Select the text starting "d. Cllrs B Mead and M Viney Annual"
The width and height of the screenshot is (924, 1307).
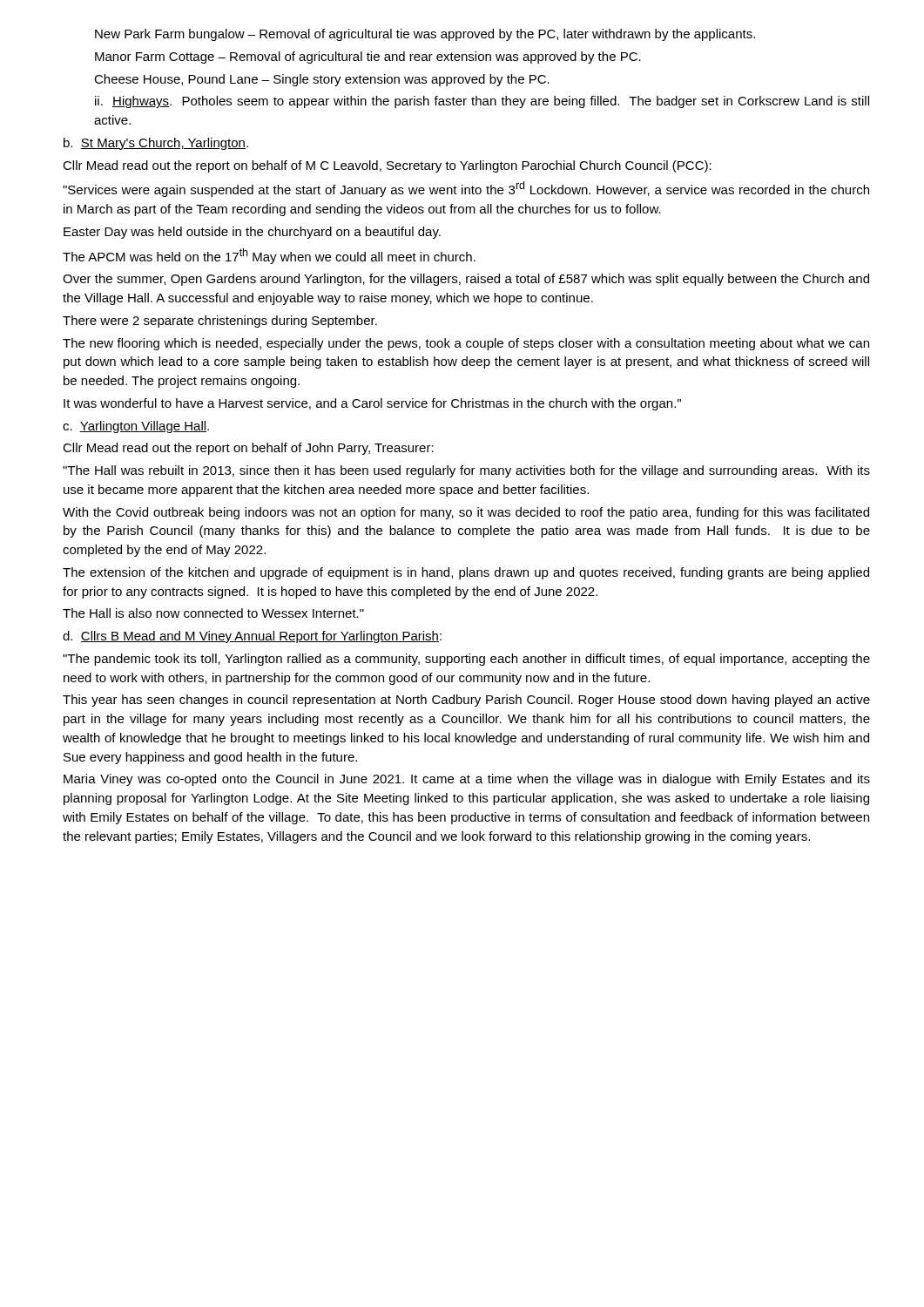point(253,636)
